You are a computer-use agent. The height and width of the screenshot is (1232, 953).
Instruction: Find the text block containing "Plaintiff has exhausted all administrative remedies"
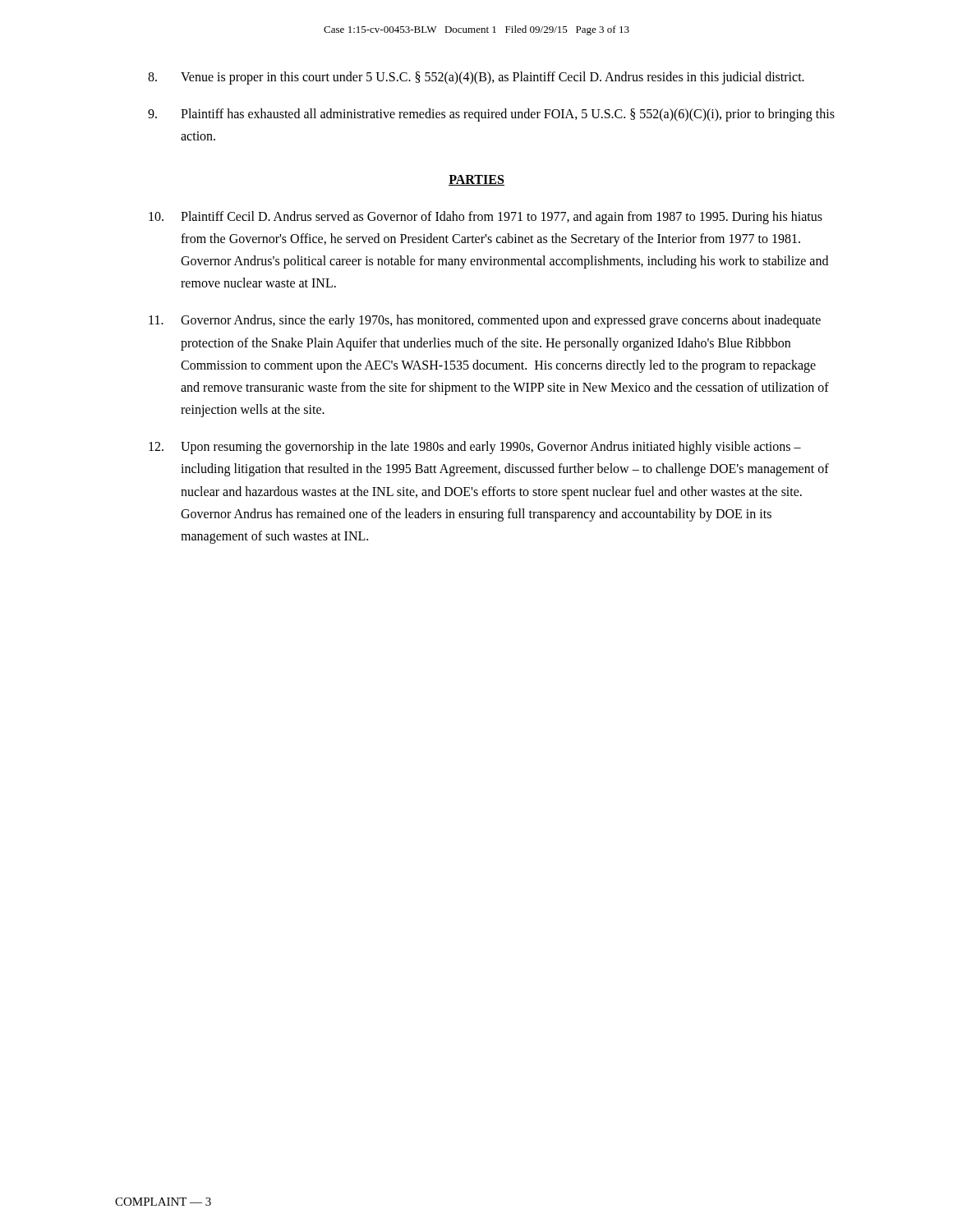pos(476,125)
